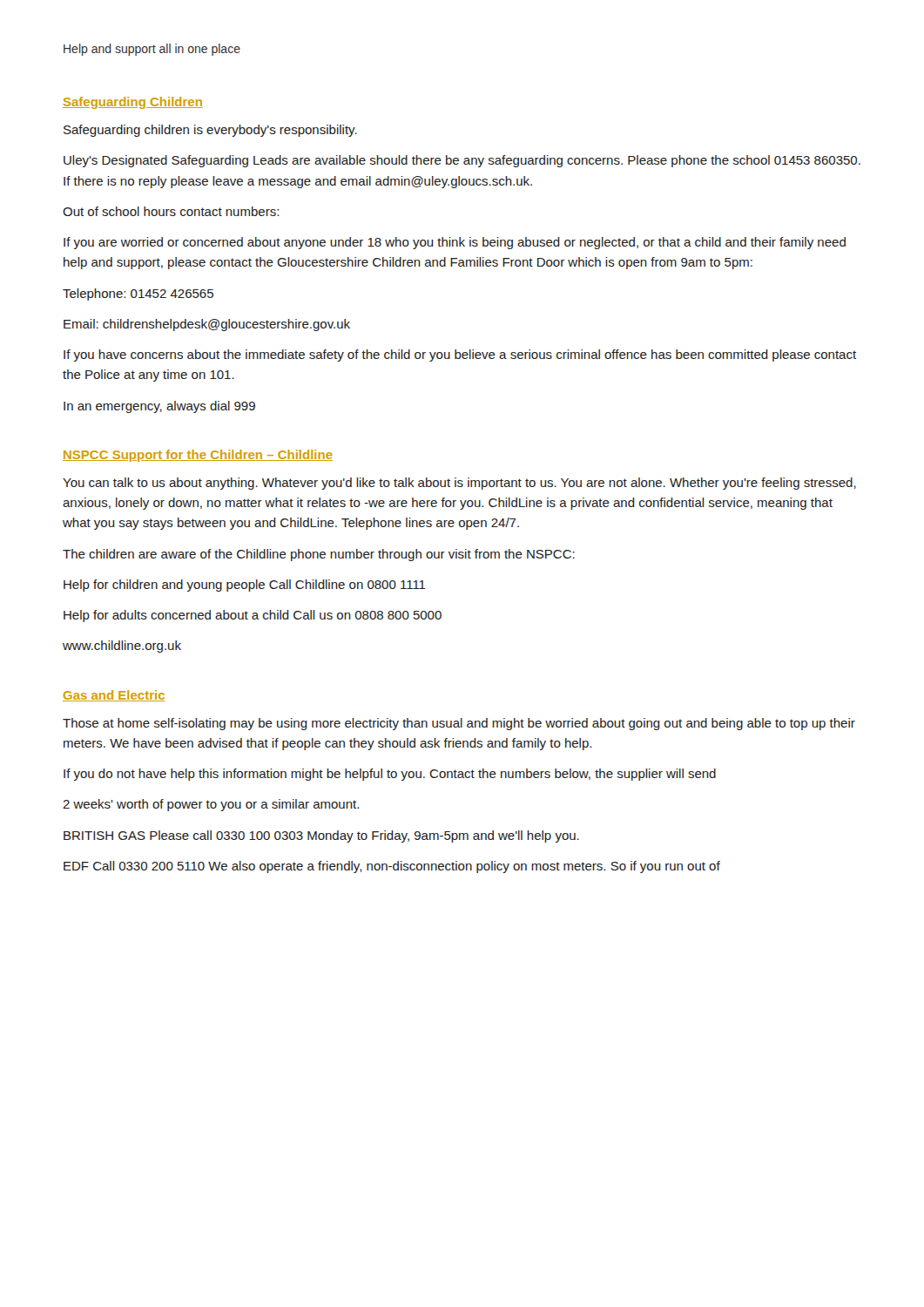The image size is (924, 1307).
Task: Find the section header with the text "NSPCC Support for the Children"
Action: [198, 454]
